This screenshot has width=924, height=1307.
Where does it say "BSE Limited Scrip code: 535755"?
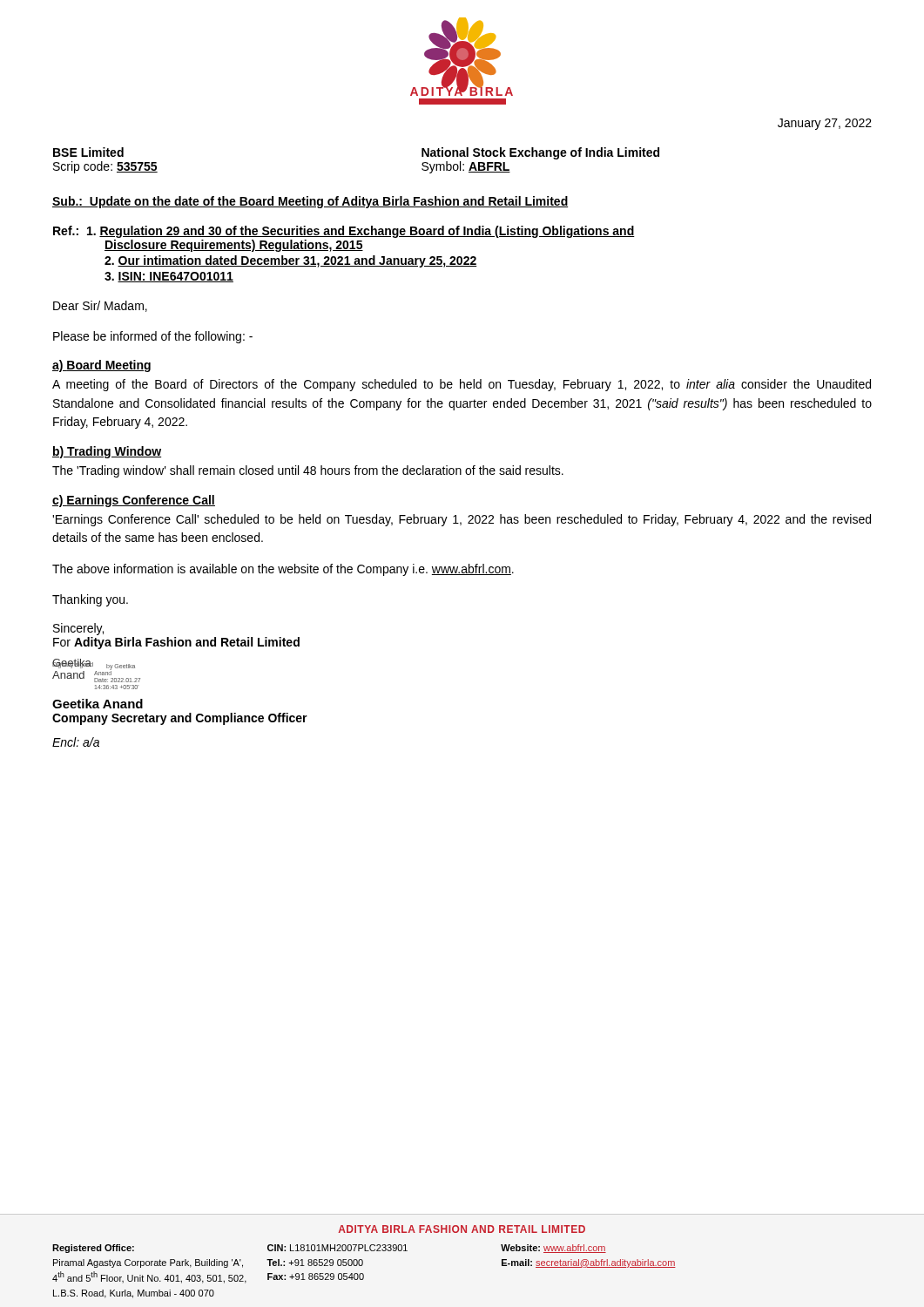(105, 159)
